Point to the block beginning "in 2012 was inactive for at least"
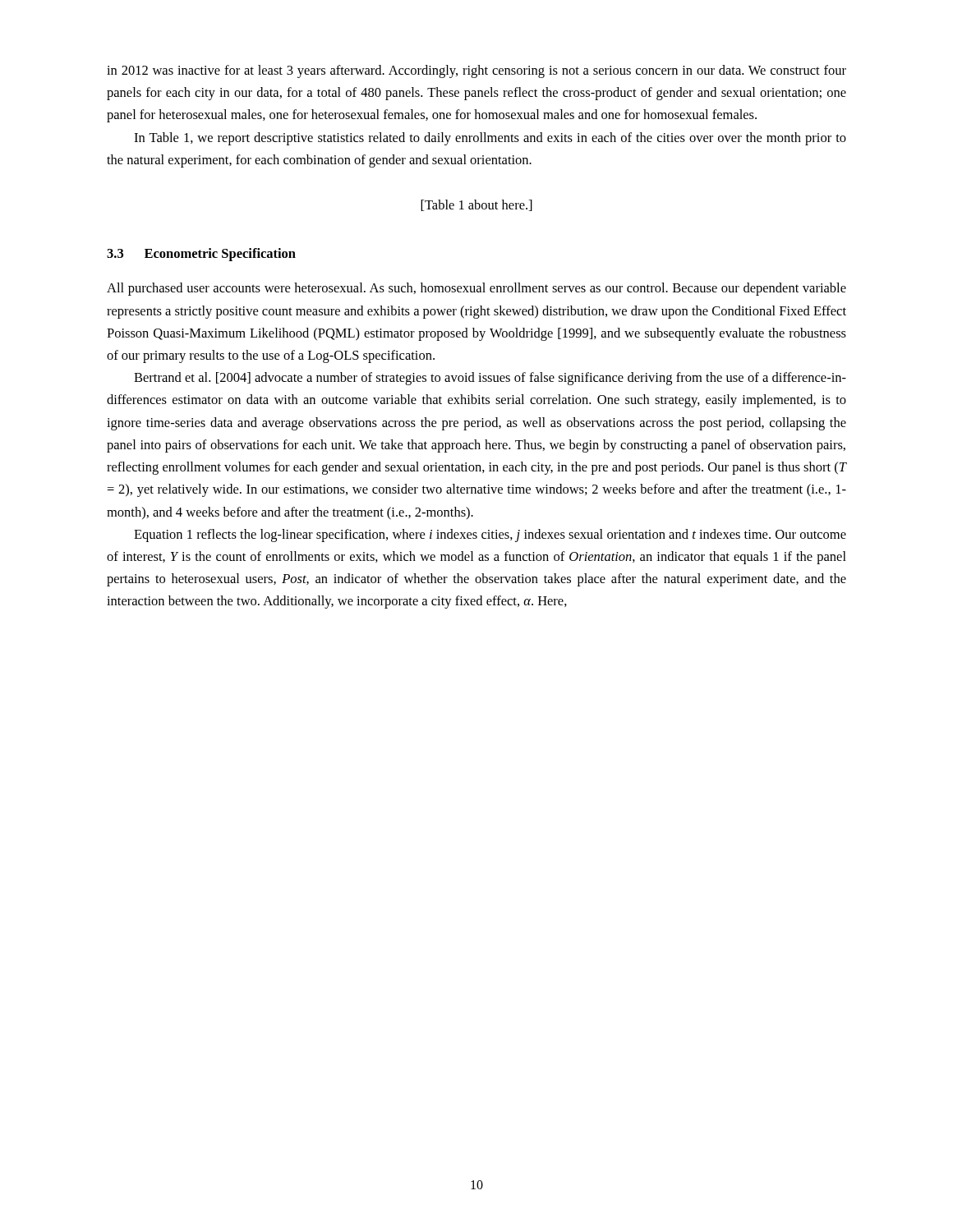 pyautogui.click(x=476, y=93)
